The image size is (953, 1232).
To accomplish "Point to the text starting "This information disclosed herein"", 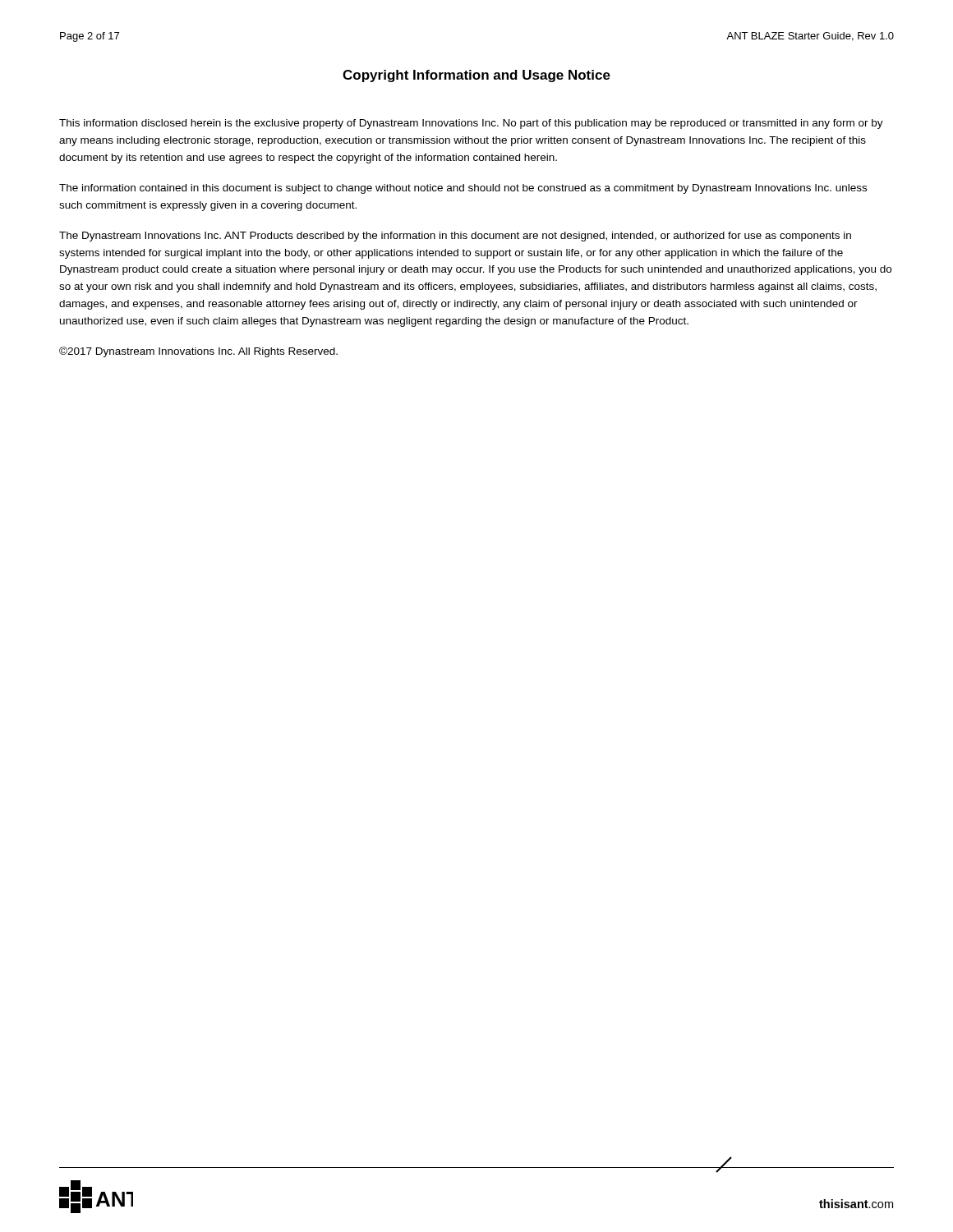I will pos(471,140).
